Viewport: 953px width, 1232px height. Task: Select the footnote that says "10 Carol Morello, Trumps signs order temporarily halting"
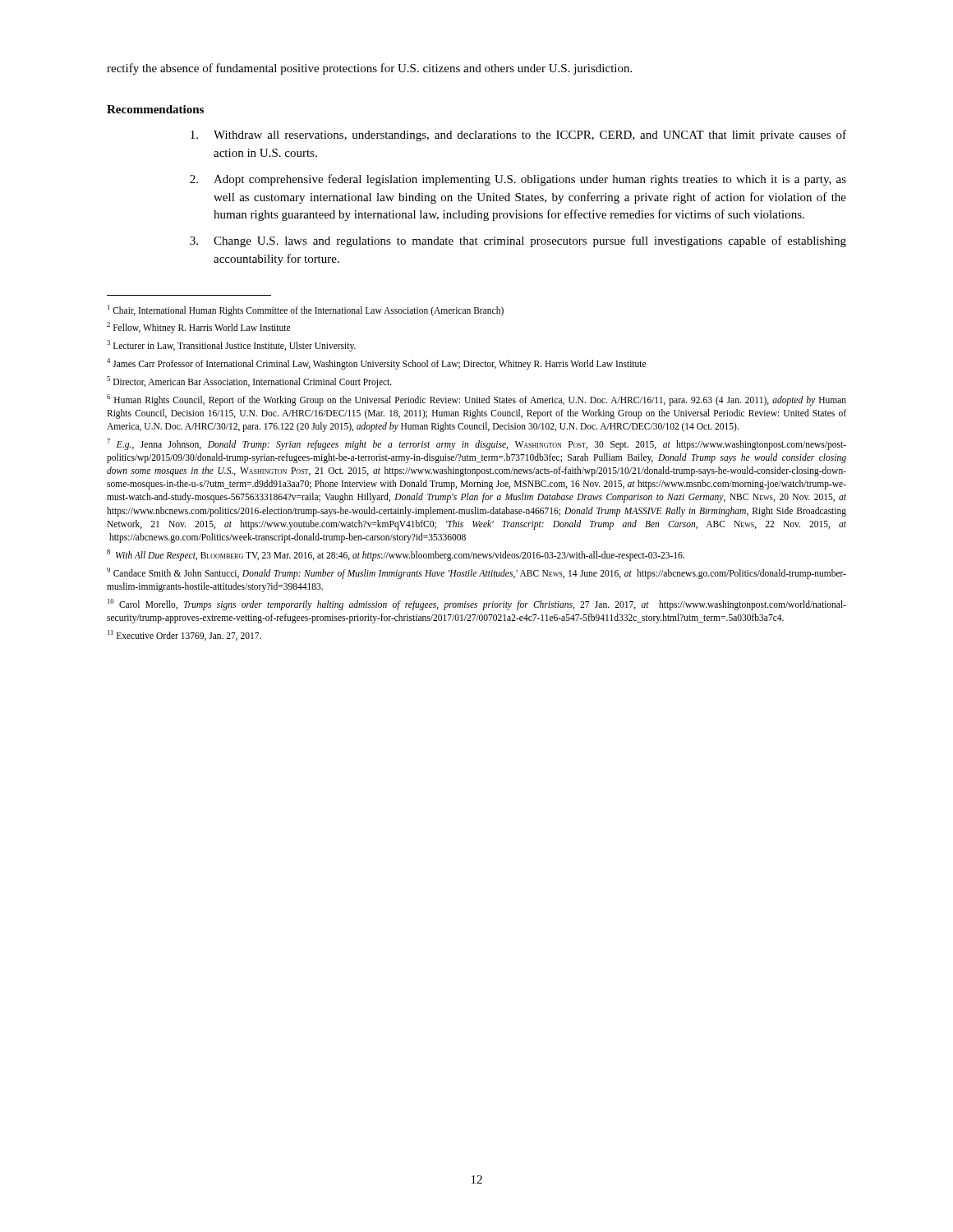(476, 610)
